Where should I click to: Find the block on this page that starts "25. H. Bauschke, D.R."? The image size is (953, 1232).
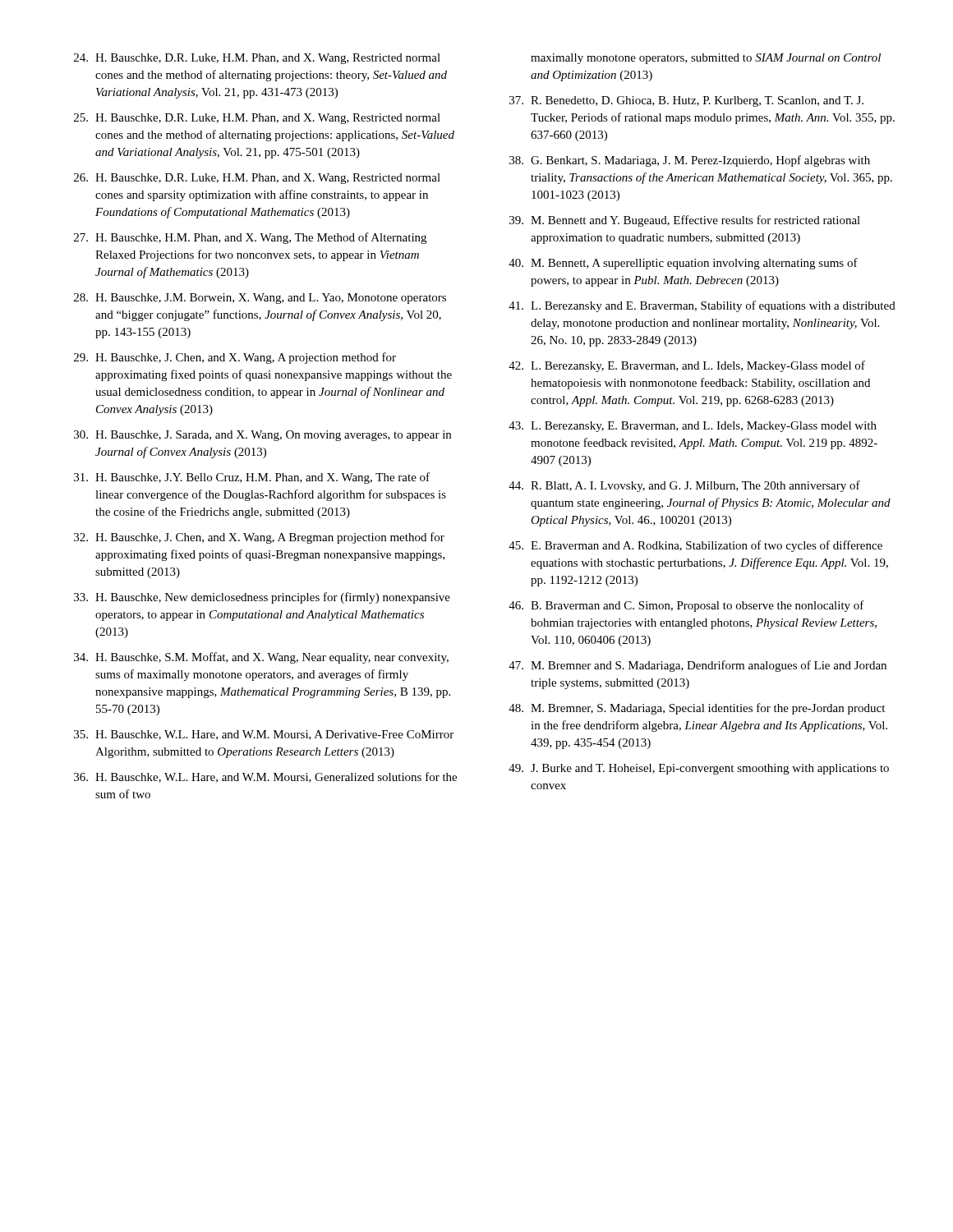pyautogui.click(x=259, y=135)
